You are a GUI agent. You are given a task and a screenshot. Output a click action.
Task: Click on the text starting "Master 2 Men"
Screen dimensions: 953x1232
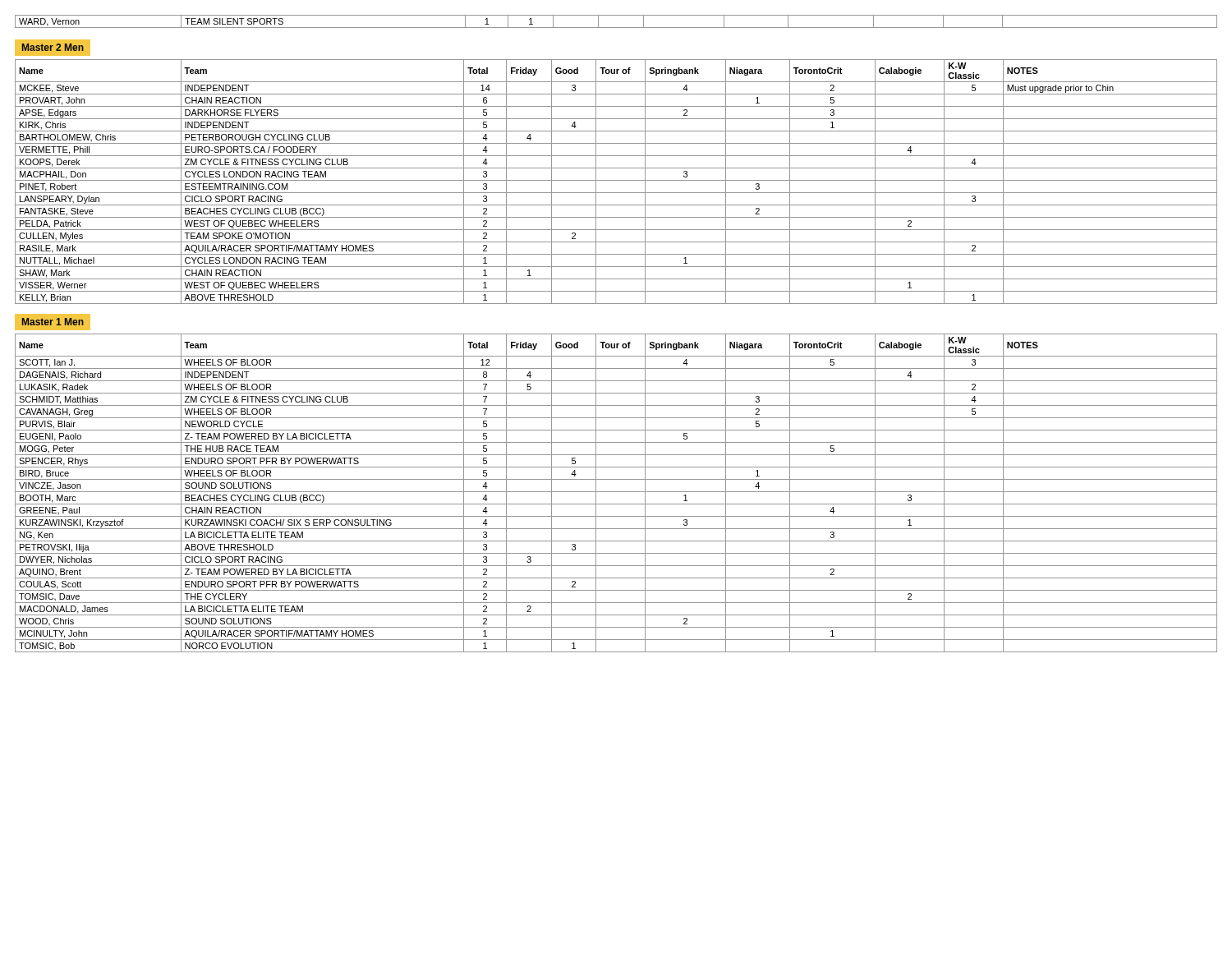pos(53,48)
